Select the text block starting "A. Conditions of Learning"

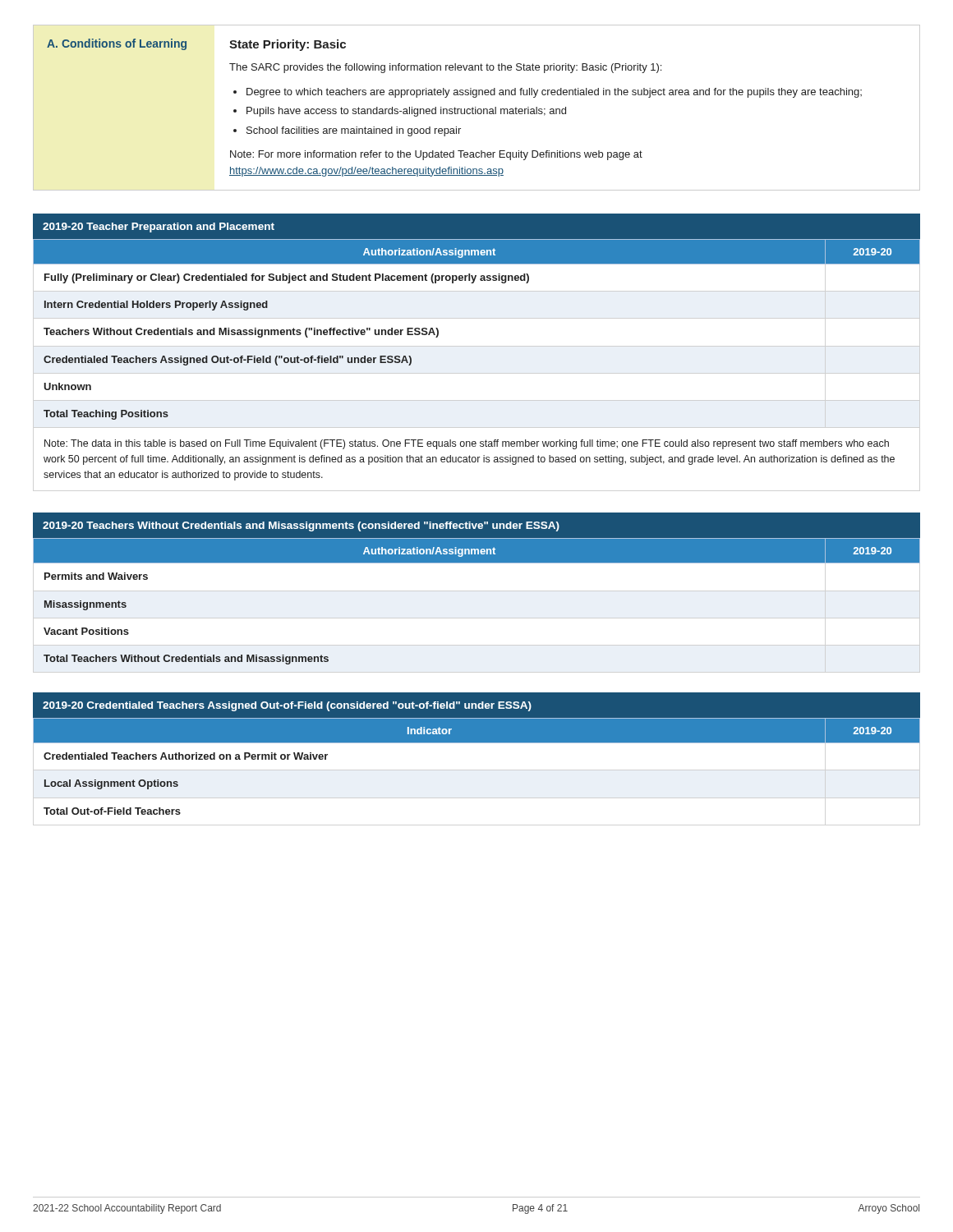(117, 44)
